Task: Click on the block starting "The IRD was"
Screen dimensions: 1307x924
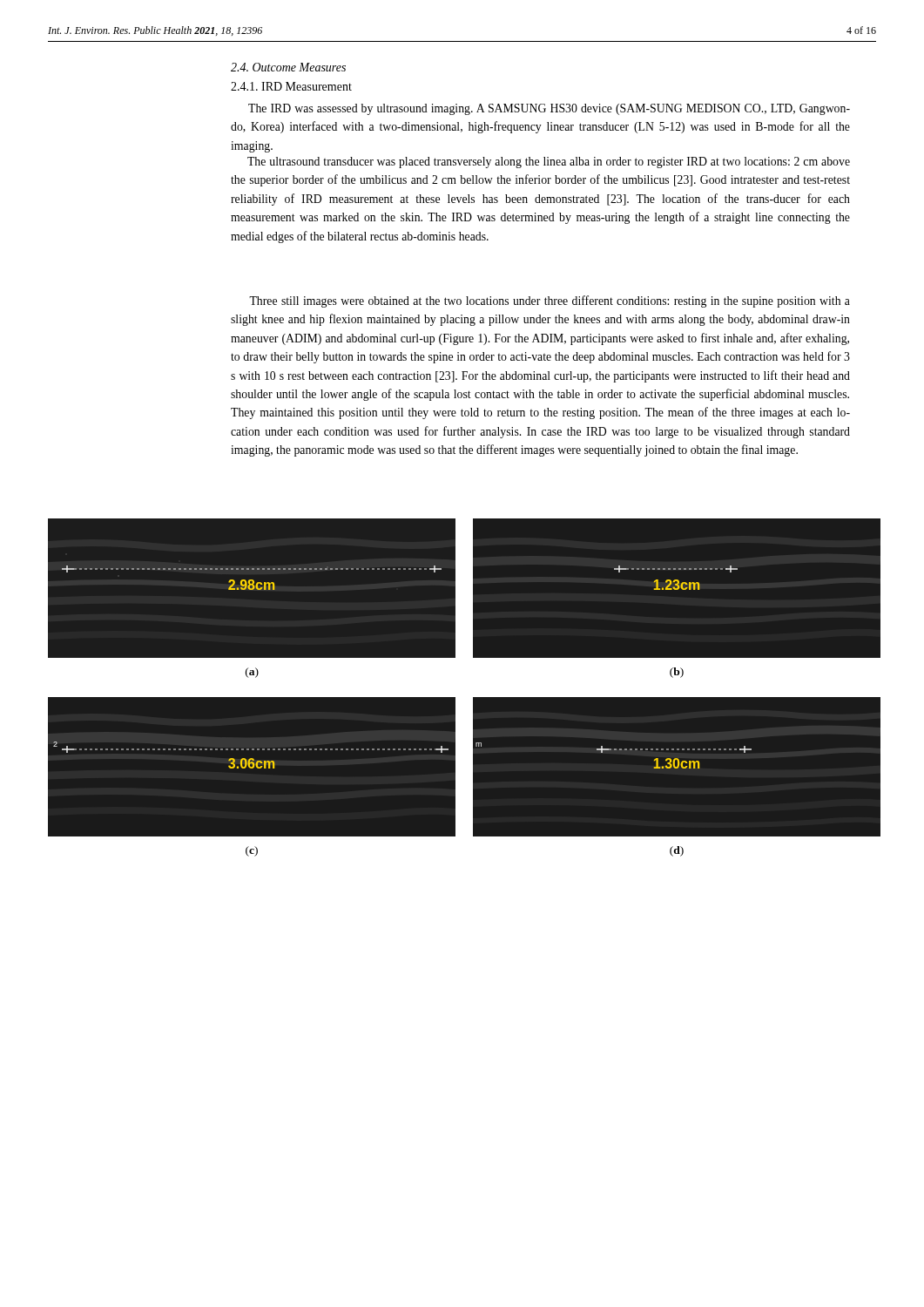Action: click(540, 127)
